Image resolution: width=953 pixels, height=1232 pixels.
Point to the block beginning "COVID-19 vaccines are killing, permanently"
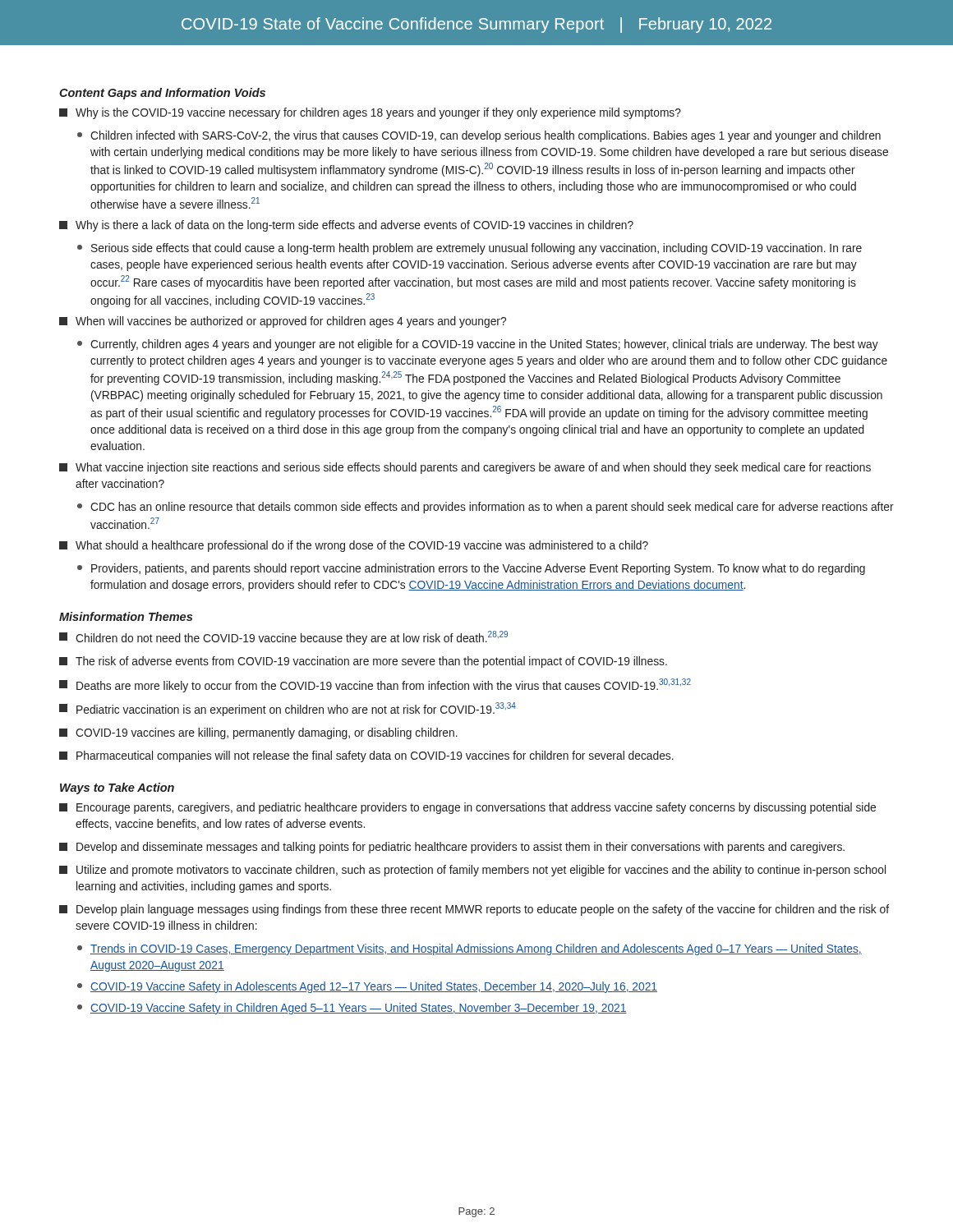[258, 733]
